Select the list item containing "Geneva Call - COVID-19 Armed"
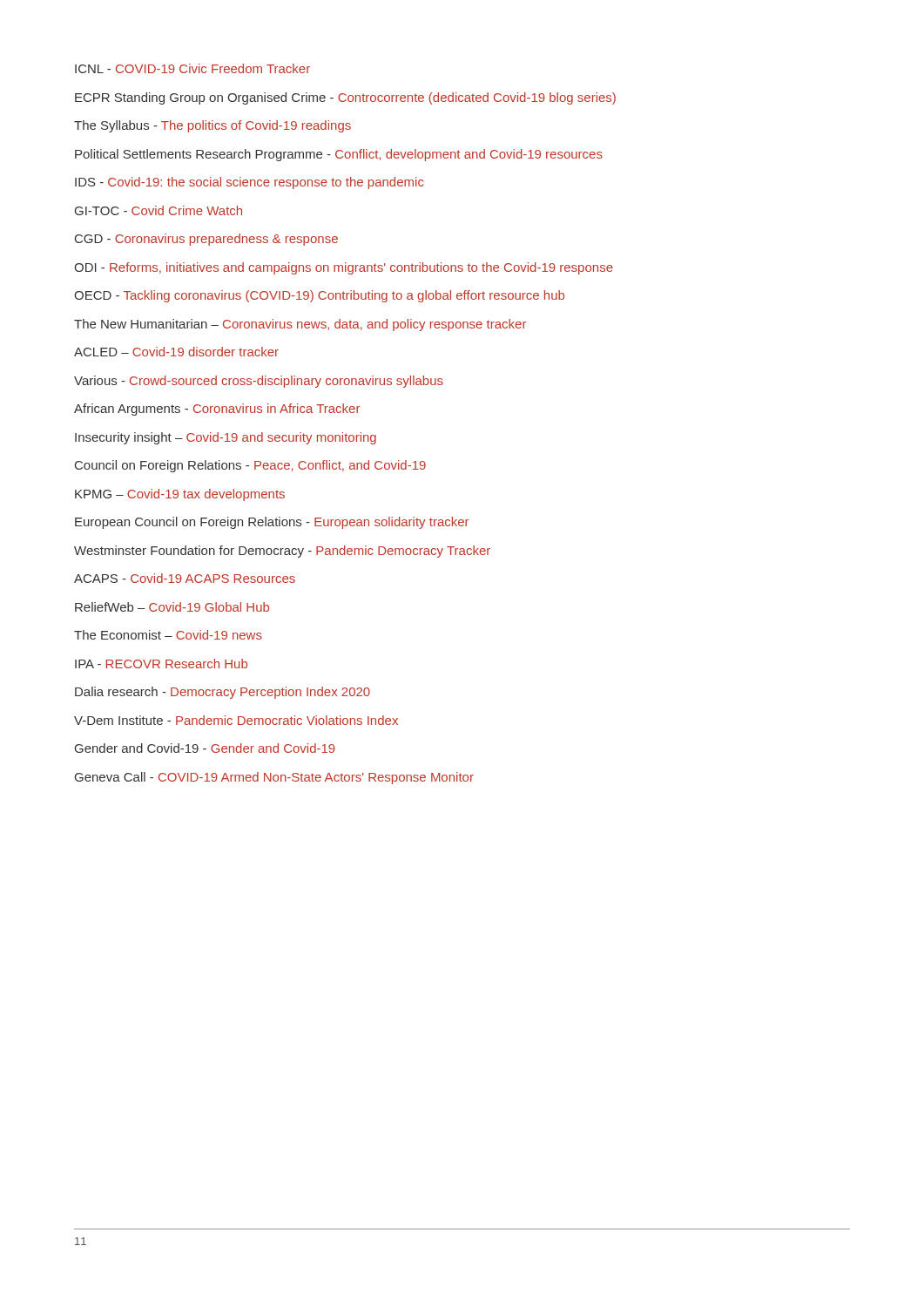 coord(274,776)
